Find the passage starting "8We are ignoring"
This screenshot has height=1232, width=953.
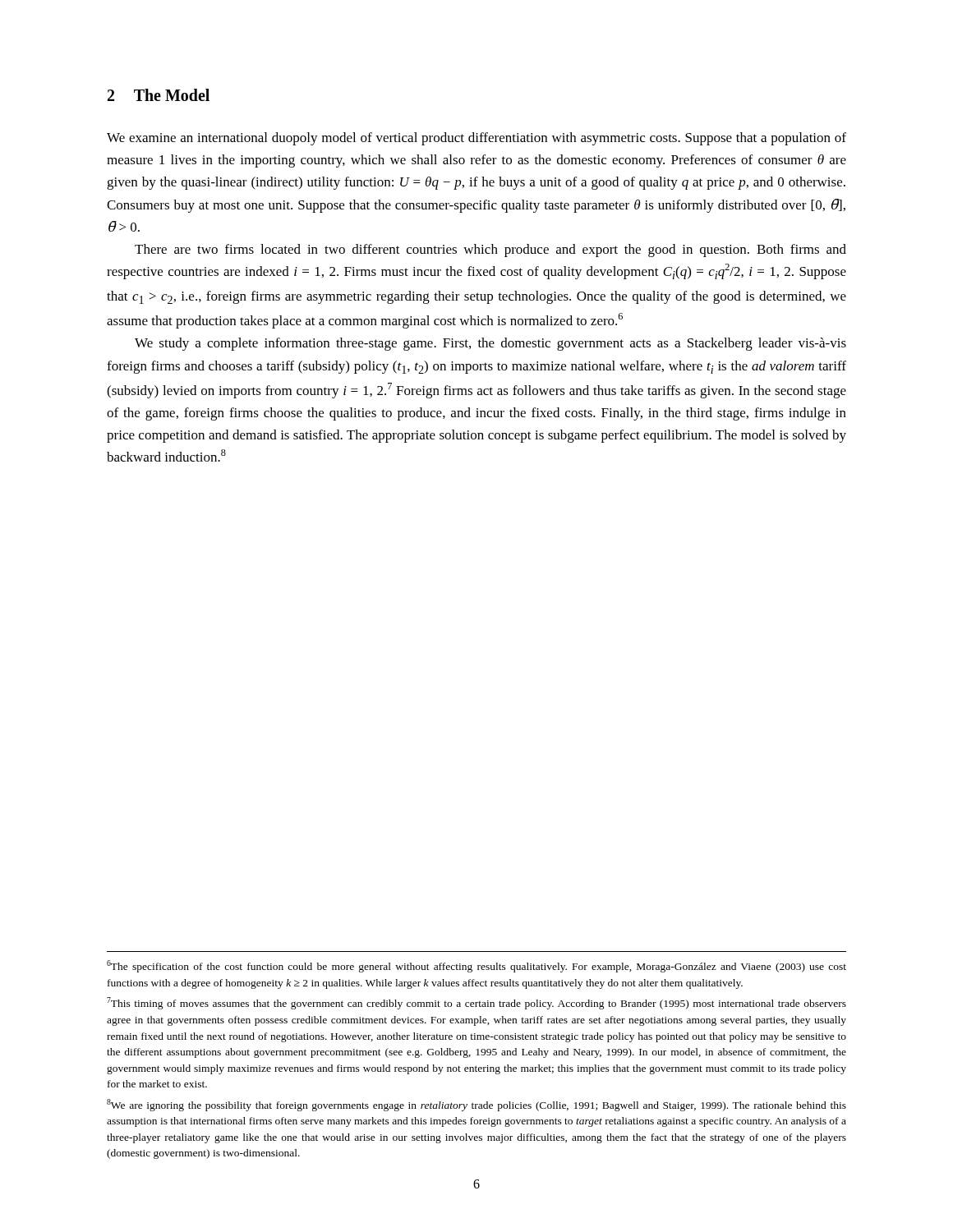(x=476, y=1128)
